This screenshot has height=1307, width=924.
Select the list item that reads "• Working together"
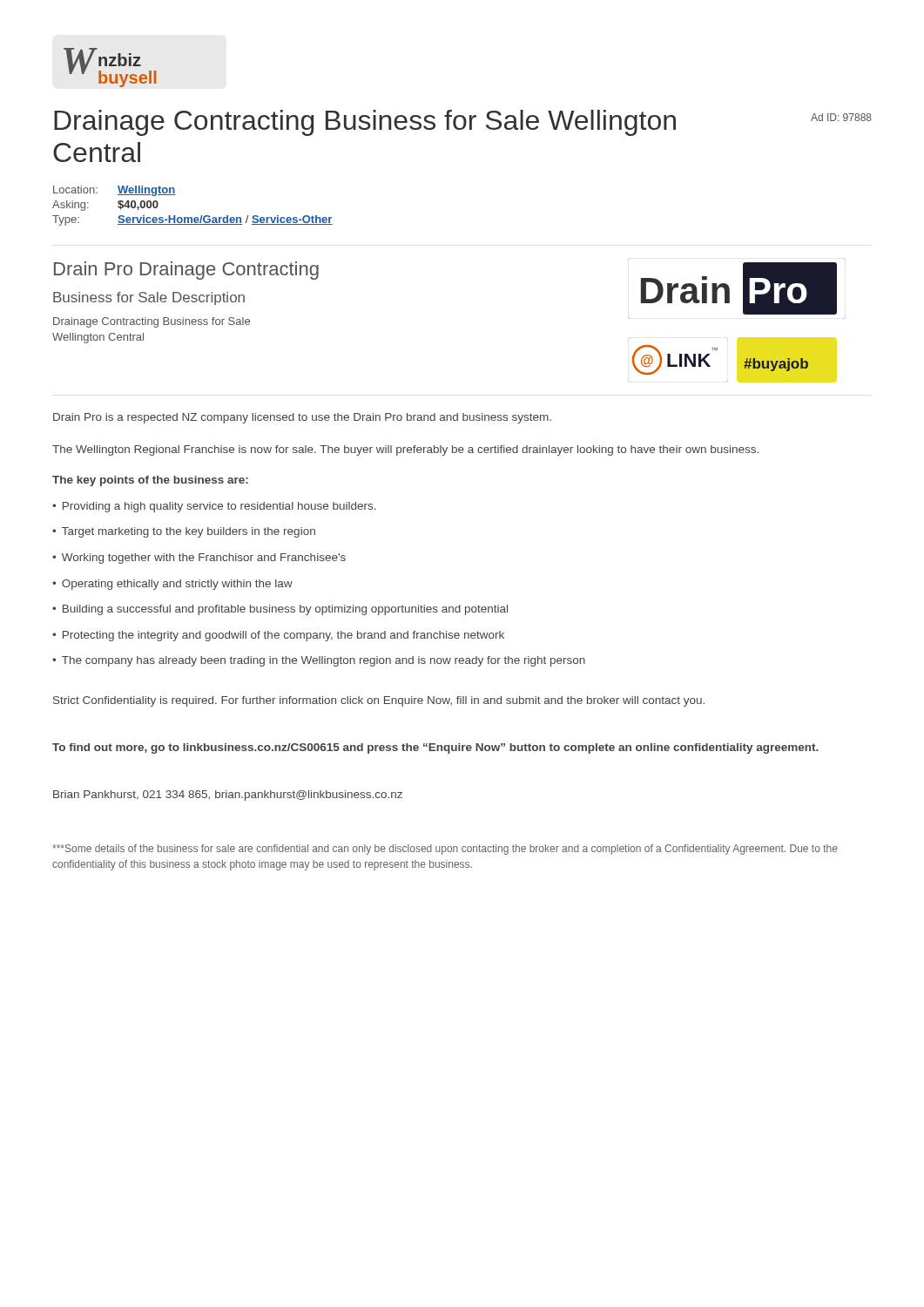[199, 557]
